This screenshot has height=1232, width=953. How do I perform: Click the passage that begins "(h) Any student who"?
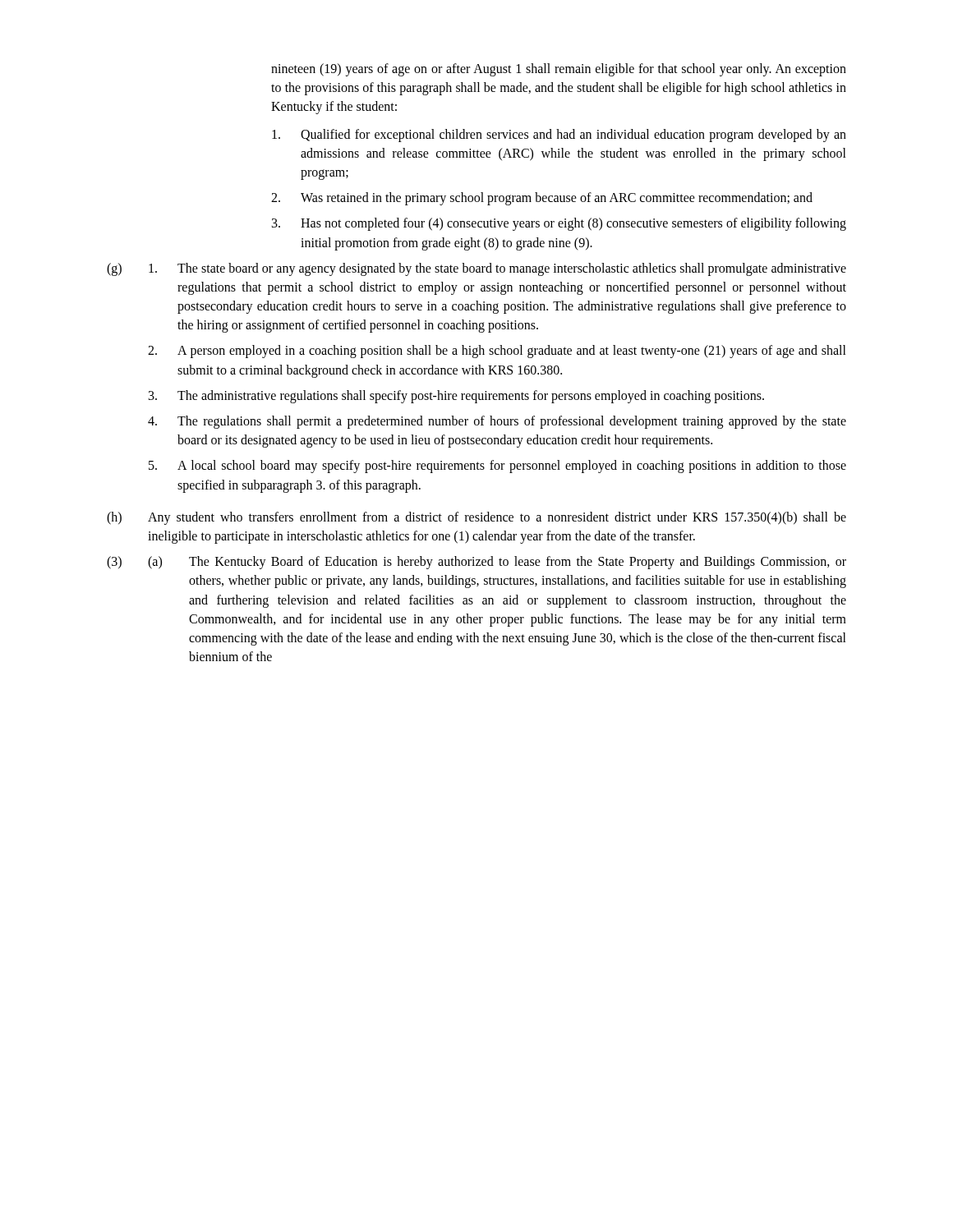476,526
